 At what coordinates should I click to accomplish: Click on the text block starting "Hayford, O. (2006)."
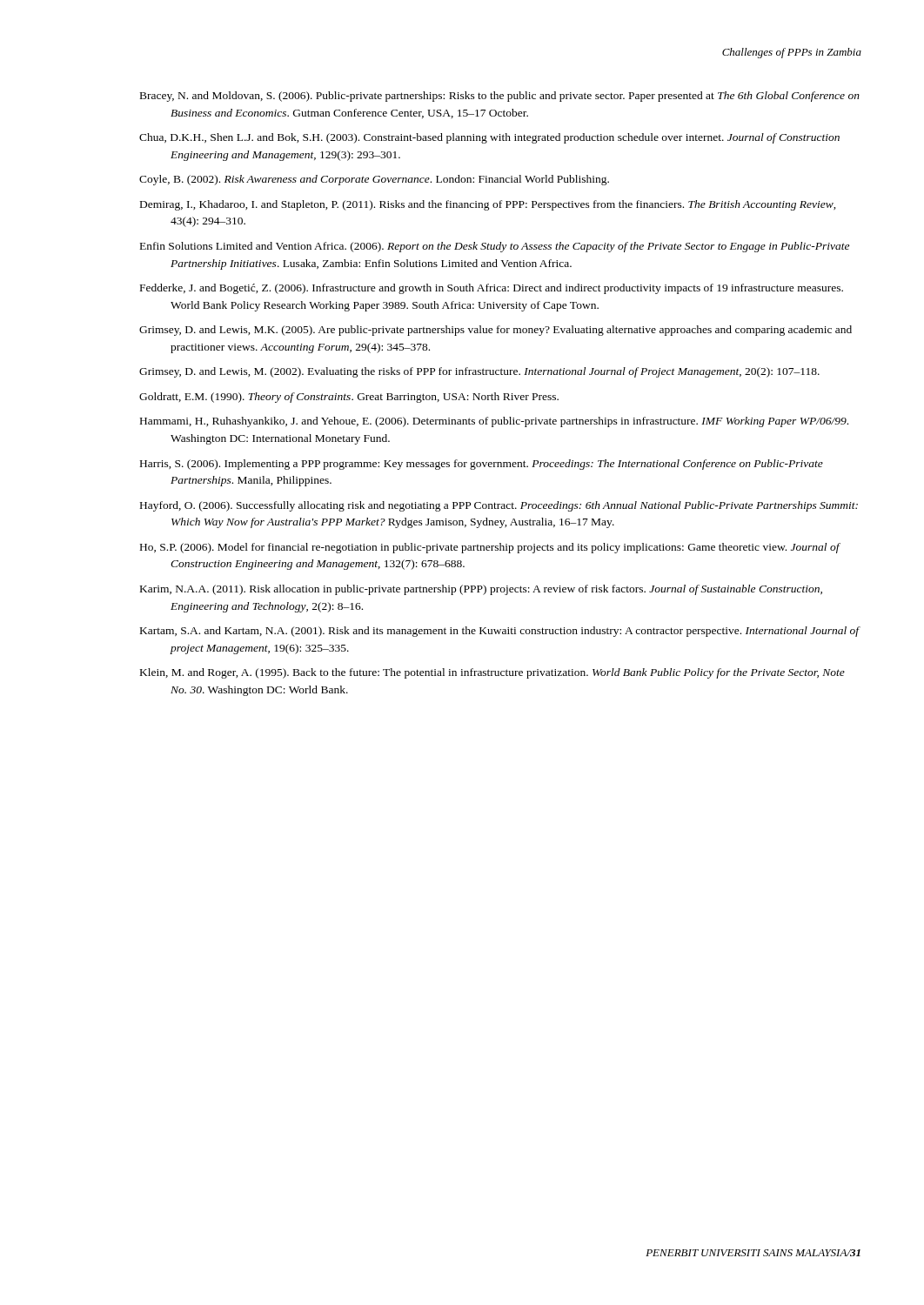coord(499,513)
